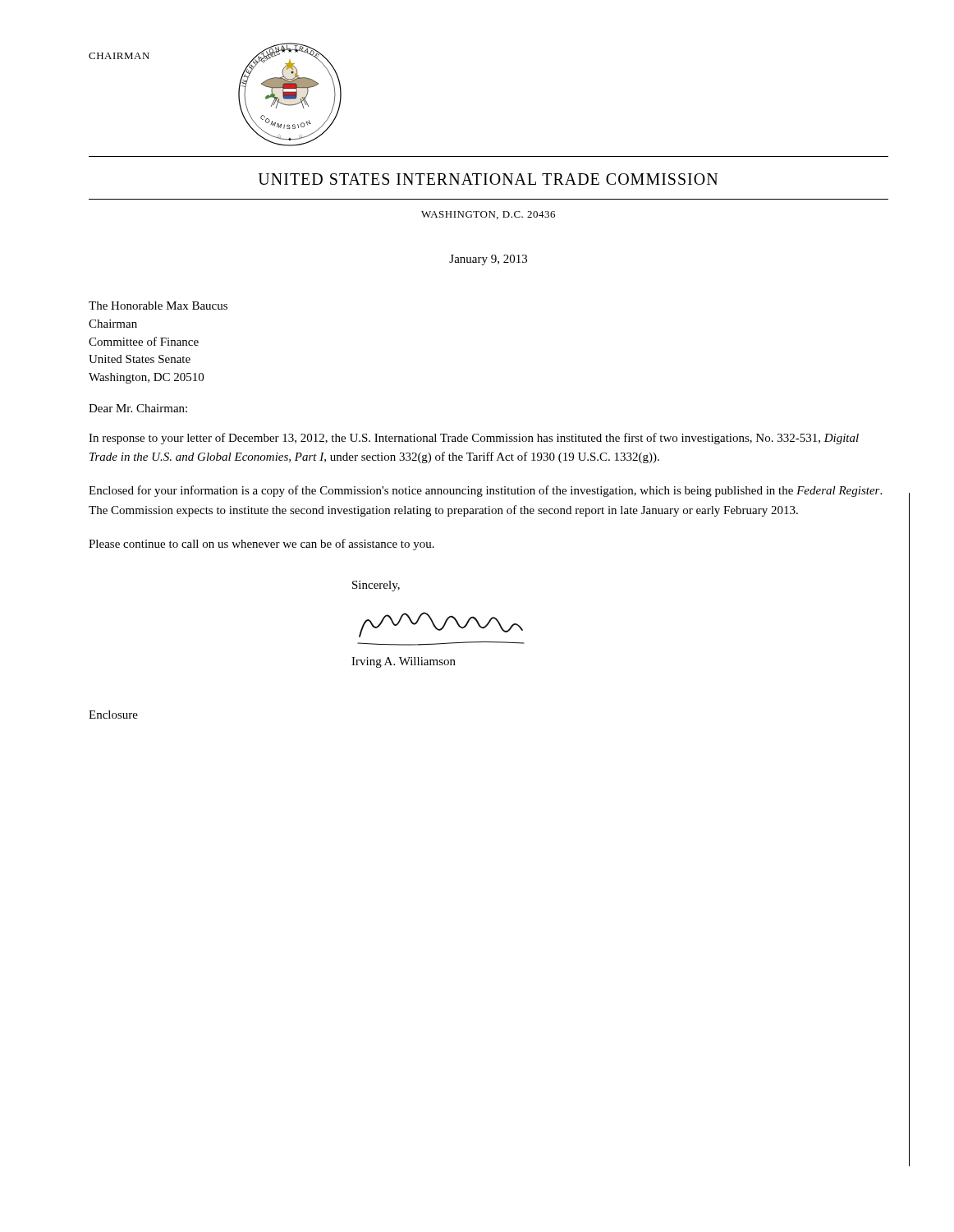Screen dimensions: 1232x954
Task: Select the text block starting "Dear Mr. Chairman:"
Action: pos(138,408)
